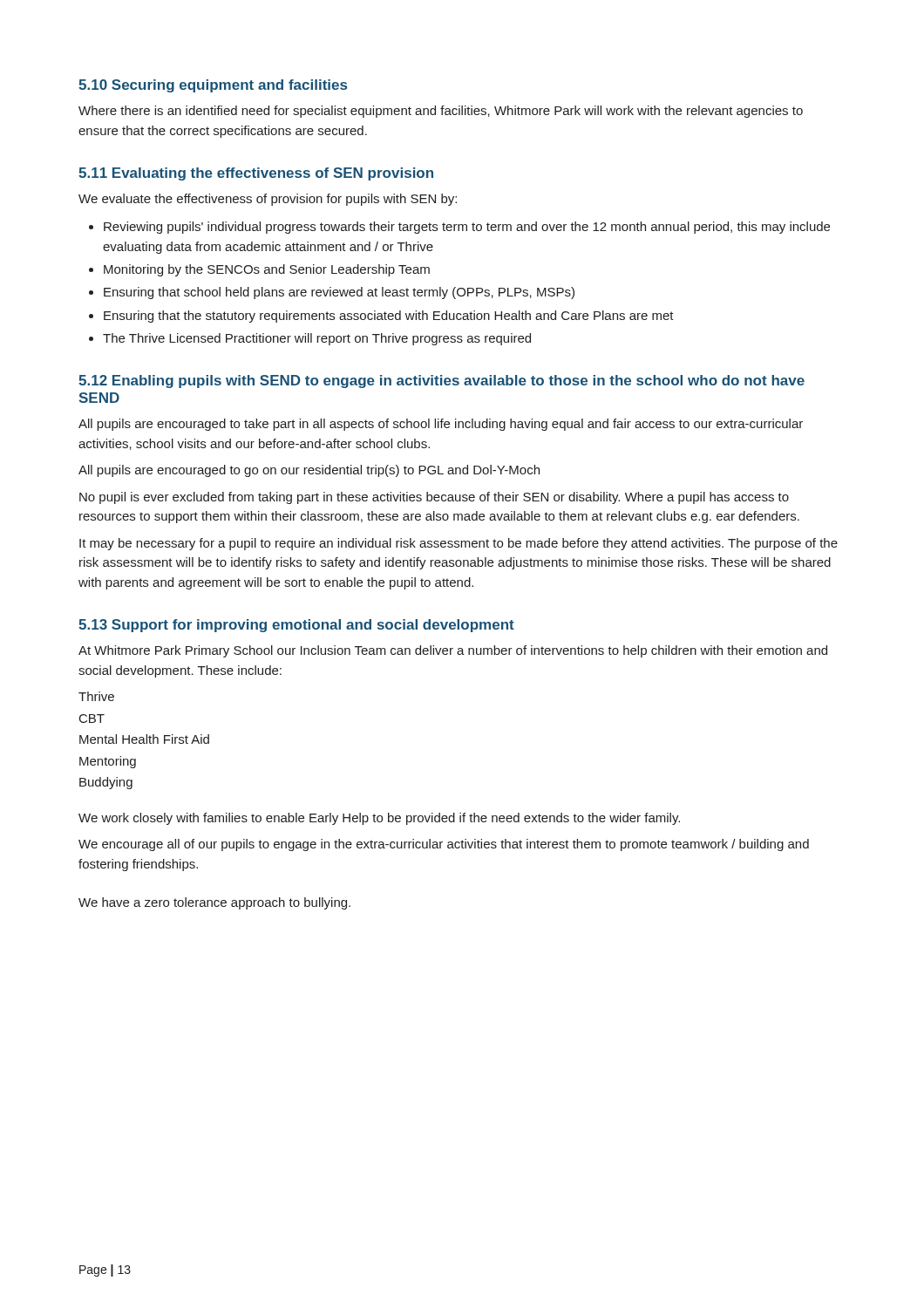Find the text block containing "All pupils are encouraged to take part"
Image resolution: width=924 pixels, height=1308 pixels.
pos(441,433)
